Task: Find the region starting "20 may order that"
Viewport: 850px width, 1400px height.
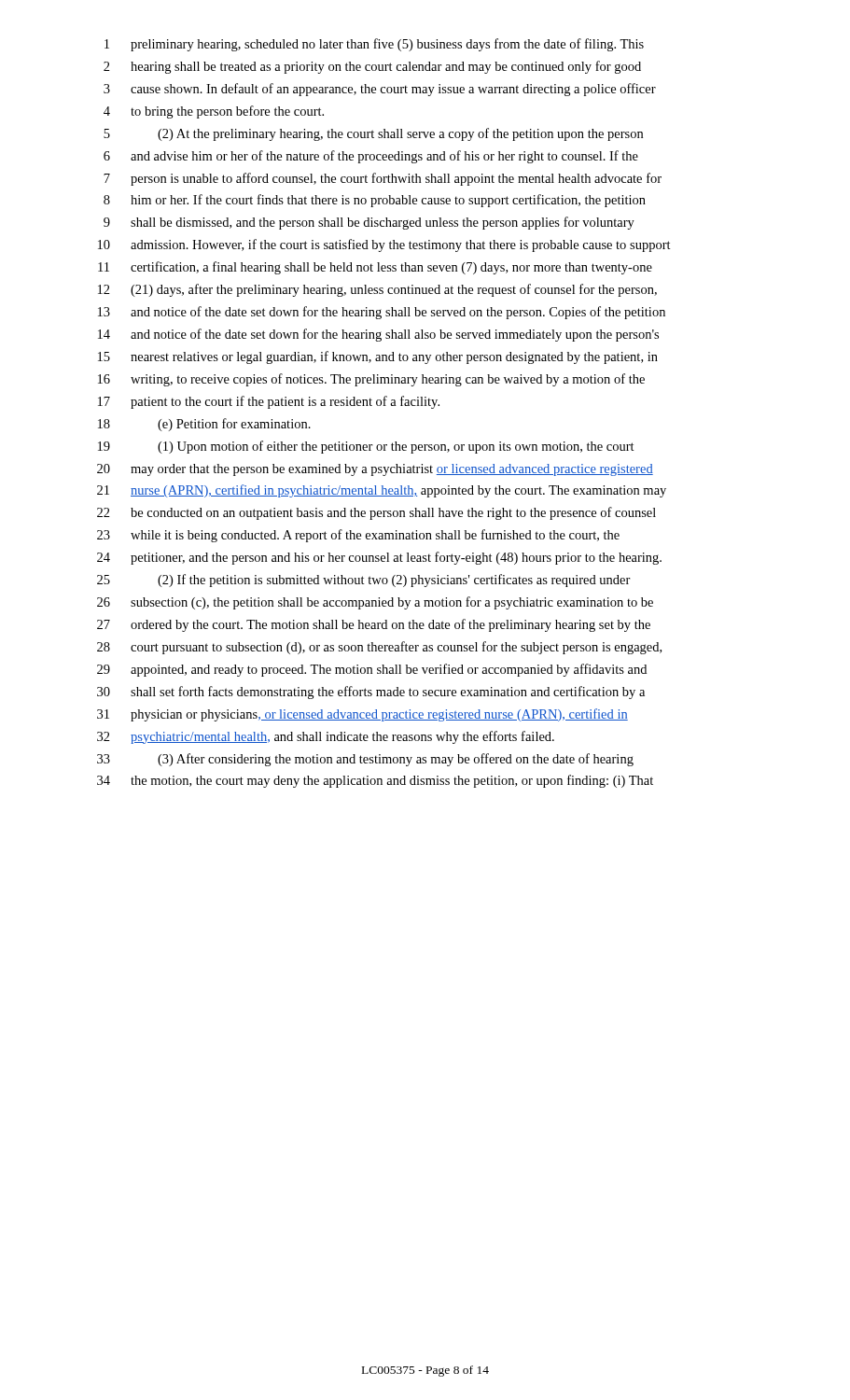Action: [425, 469]
